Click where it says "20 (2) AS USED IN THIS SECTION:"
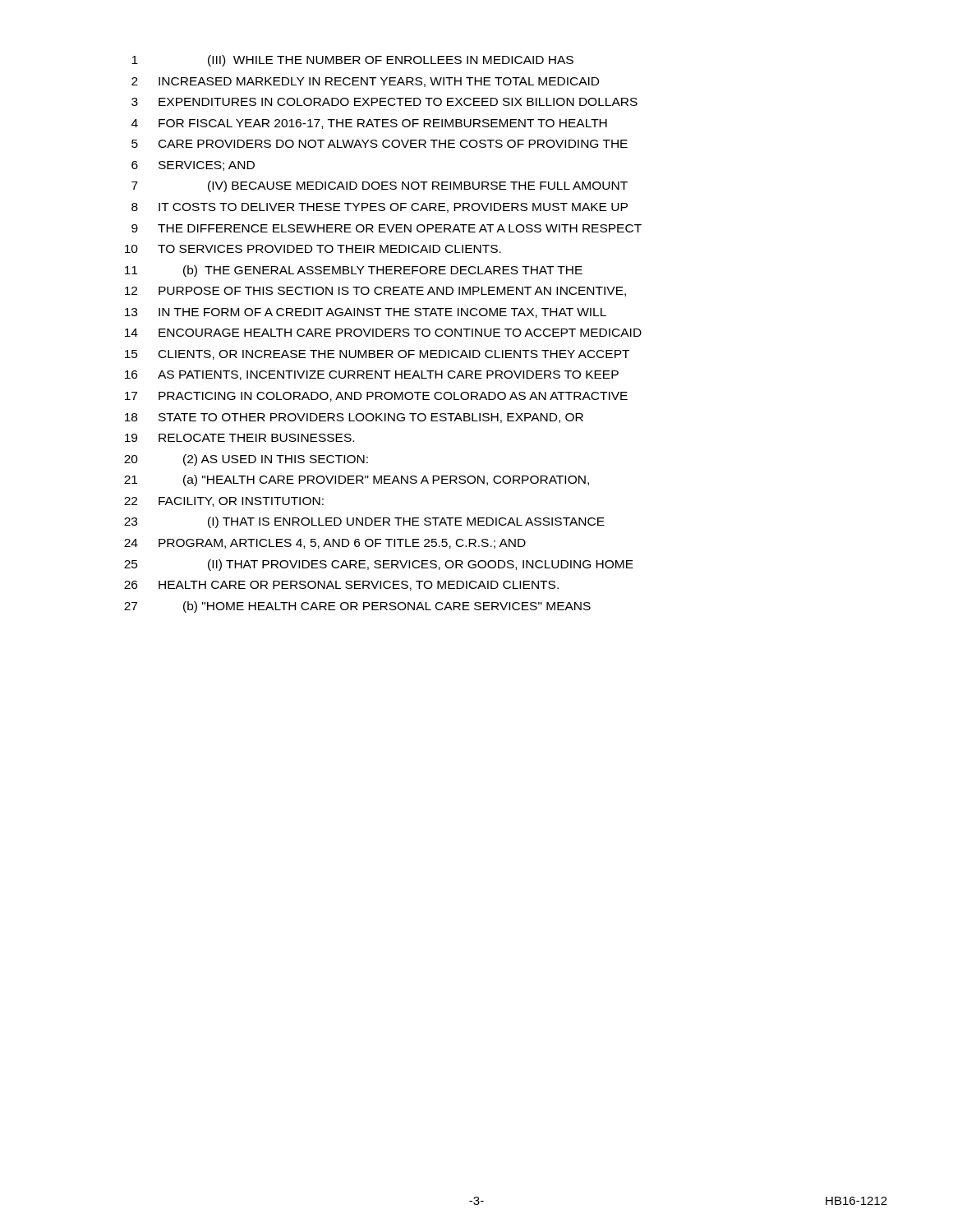Viewport: 953px width, 1232px height. coord(246,460)
